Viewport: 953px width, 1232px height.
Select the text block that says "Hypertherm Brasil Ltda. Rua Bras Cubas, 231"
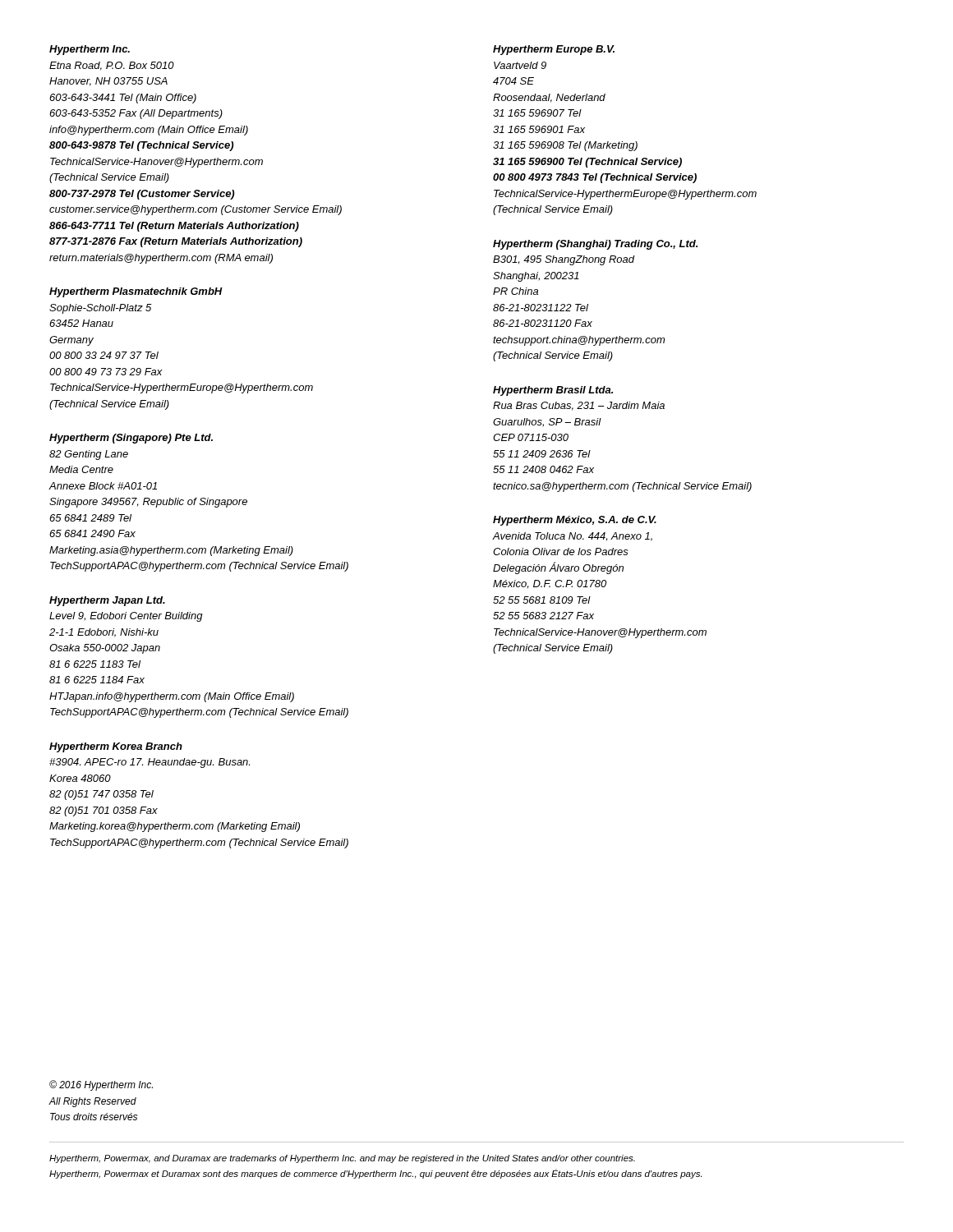click(553, 391)
